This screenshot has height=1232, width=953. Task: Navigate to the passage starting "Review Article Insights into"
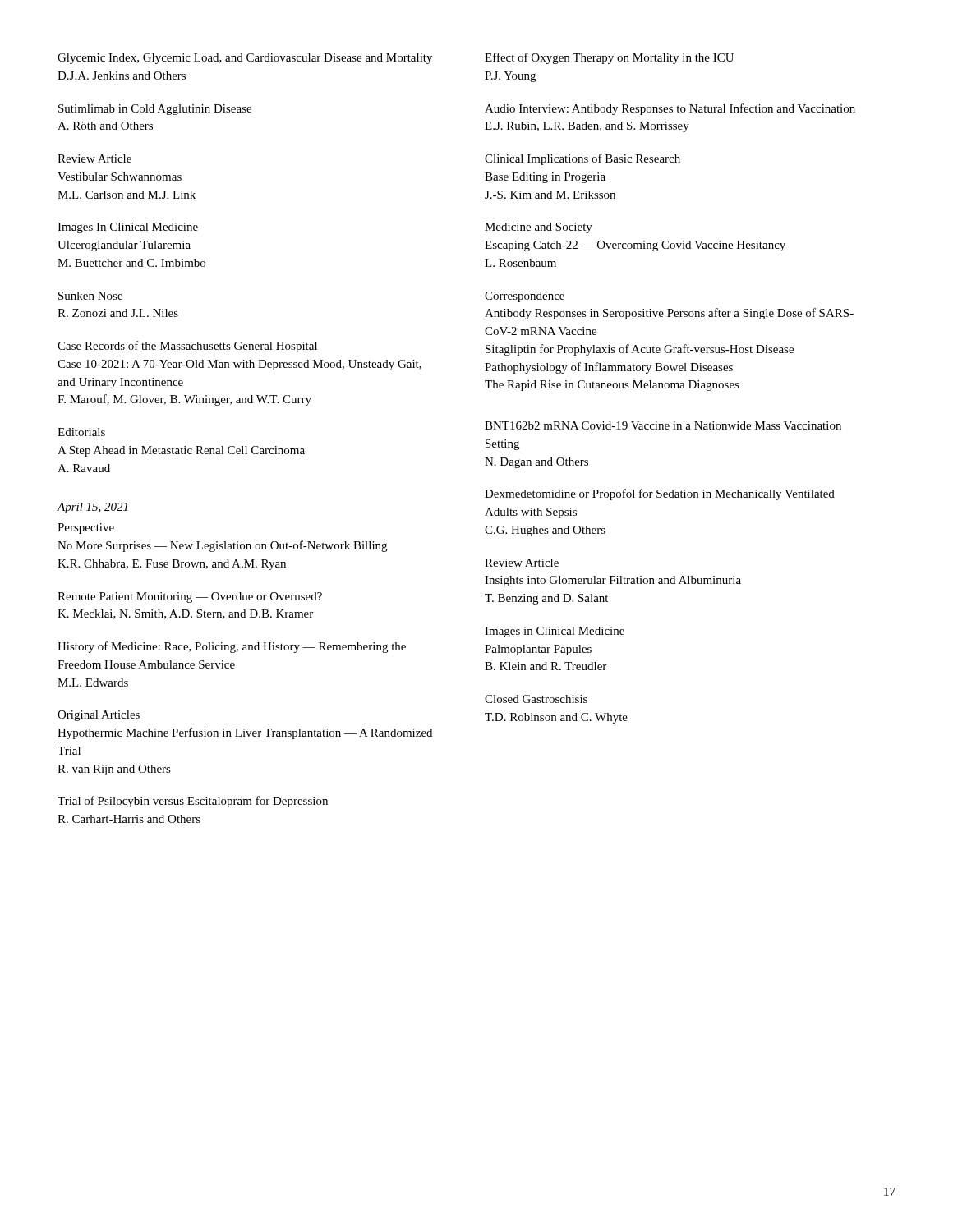(674, 581)
